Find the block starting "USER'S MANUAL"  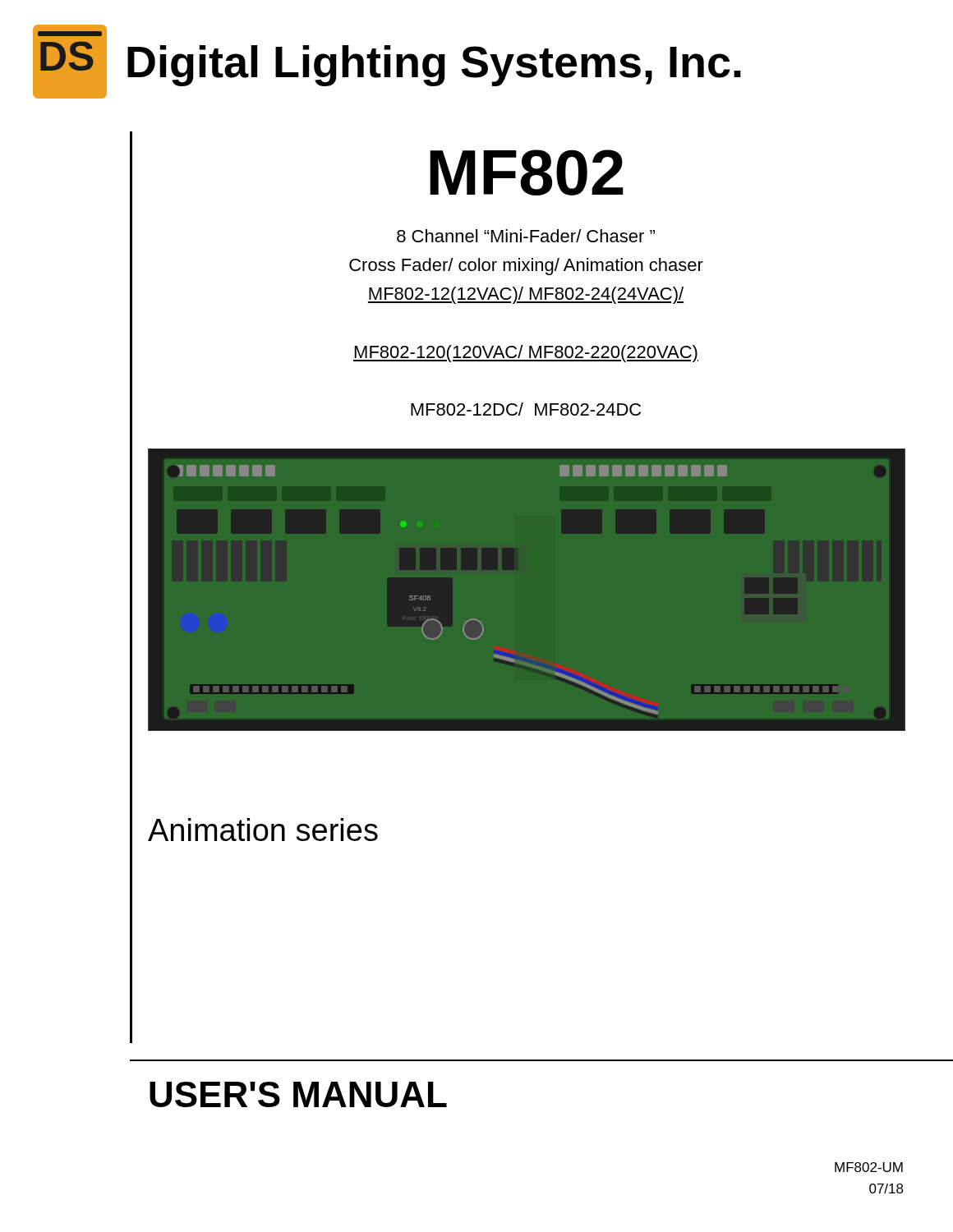click(x=298, y=1094)
